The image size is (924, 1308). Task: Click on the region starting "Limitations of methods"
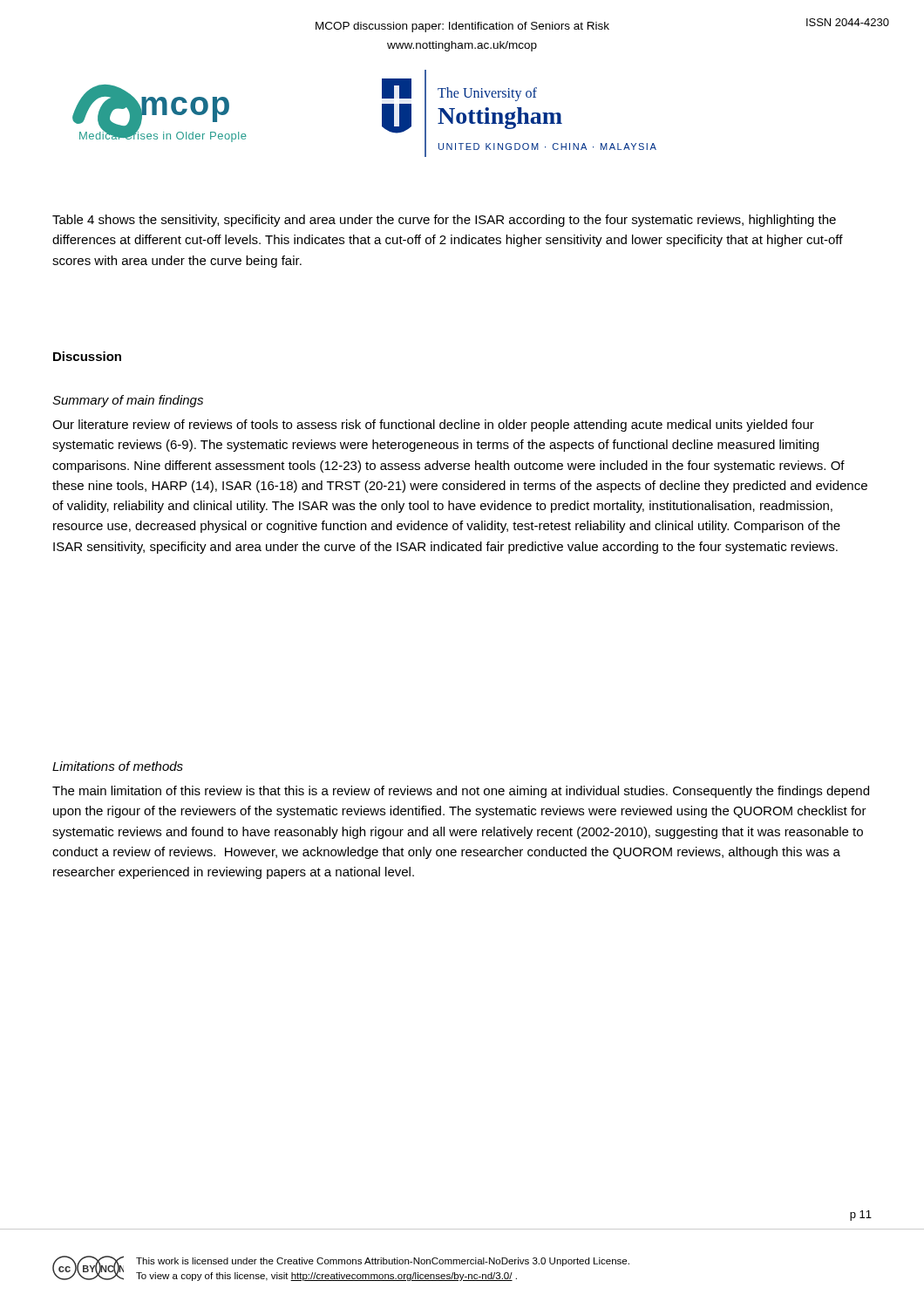(x=118, y=766)
